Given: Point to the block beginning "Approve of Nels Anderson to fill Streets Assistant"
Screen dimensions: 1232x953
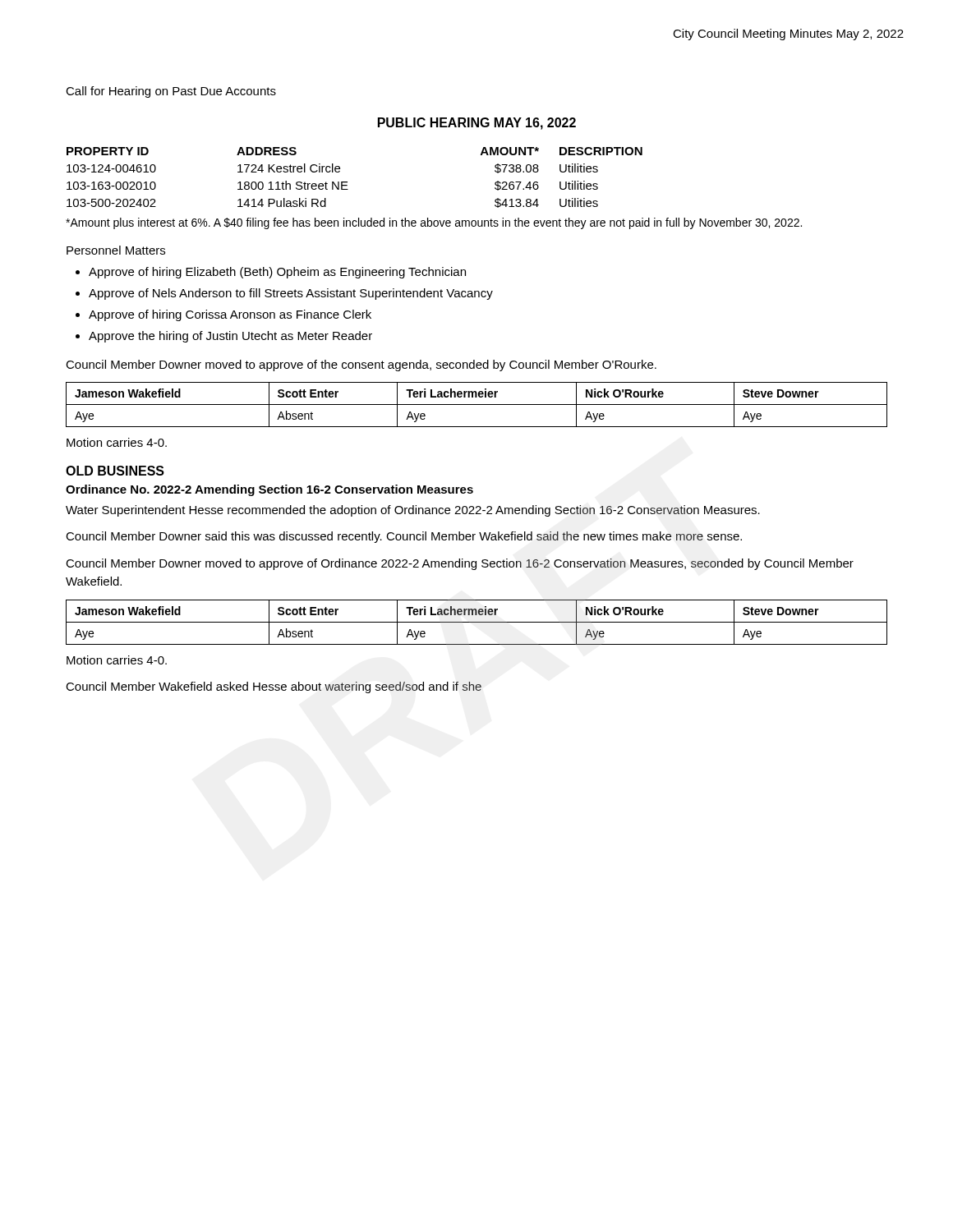Looking at the screenshot, I should tap(291, 293).
